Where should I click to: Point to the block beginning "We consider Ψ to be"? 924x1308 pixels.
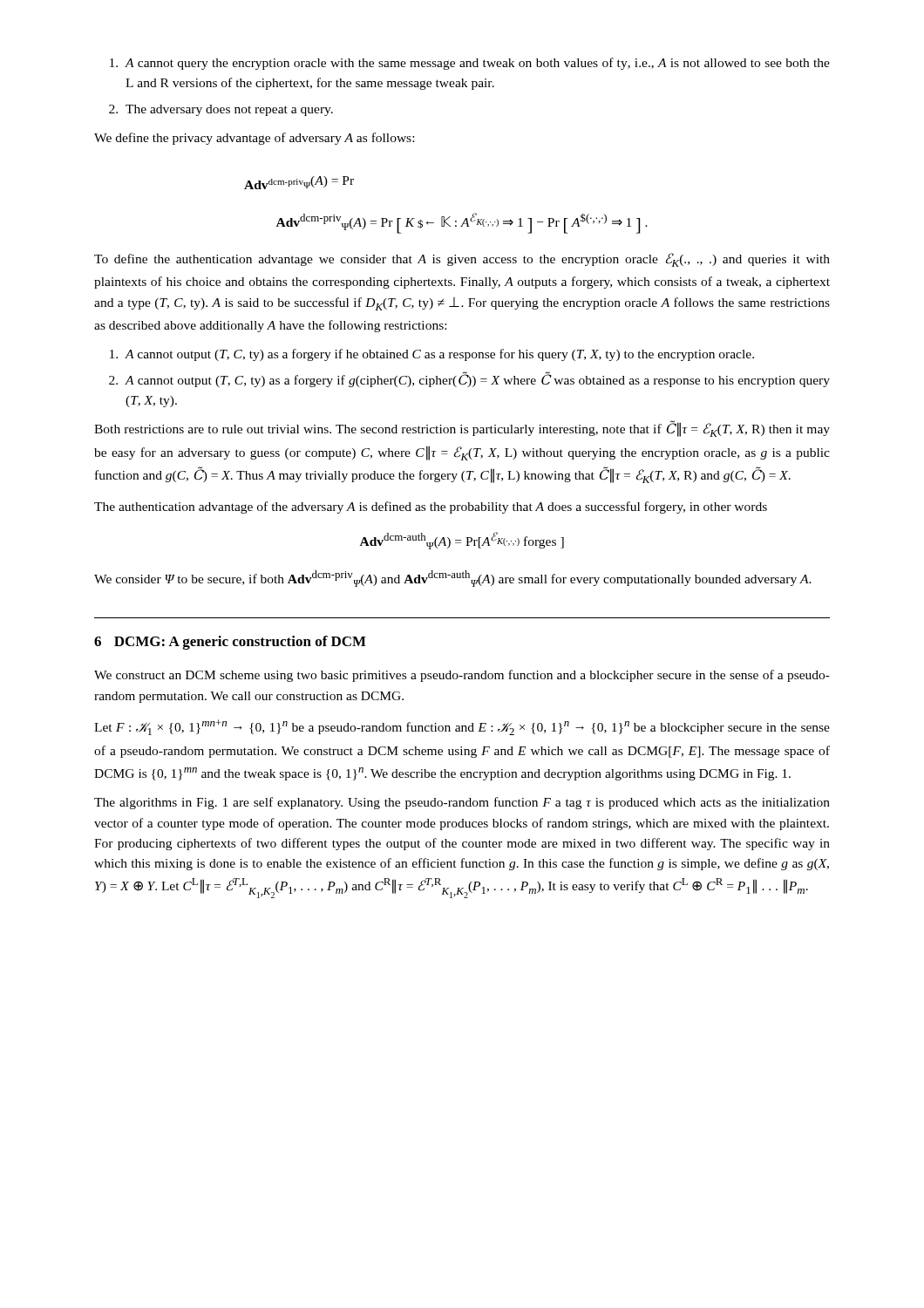click(453, 578)
